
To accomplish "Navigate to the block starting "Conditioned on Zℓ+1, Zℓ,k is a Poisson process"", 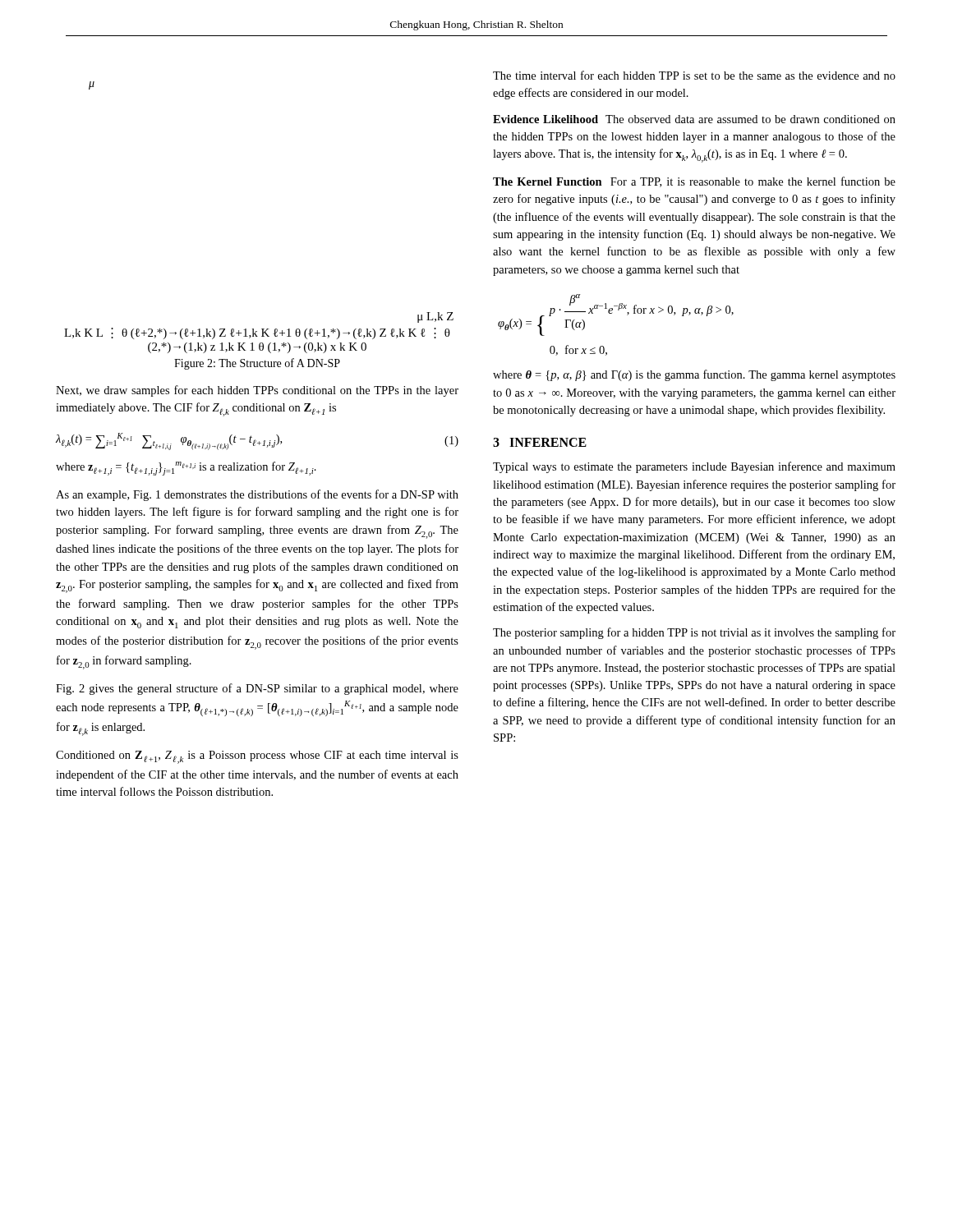I will [x=257, y=773].
